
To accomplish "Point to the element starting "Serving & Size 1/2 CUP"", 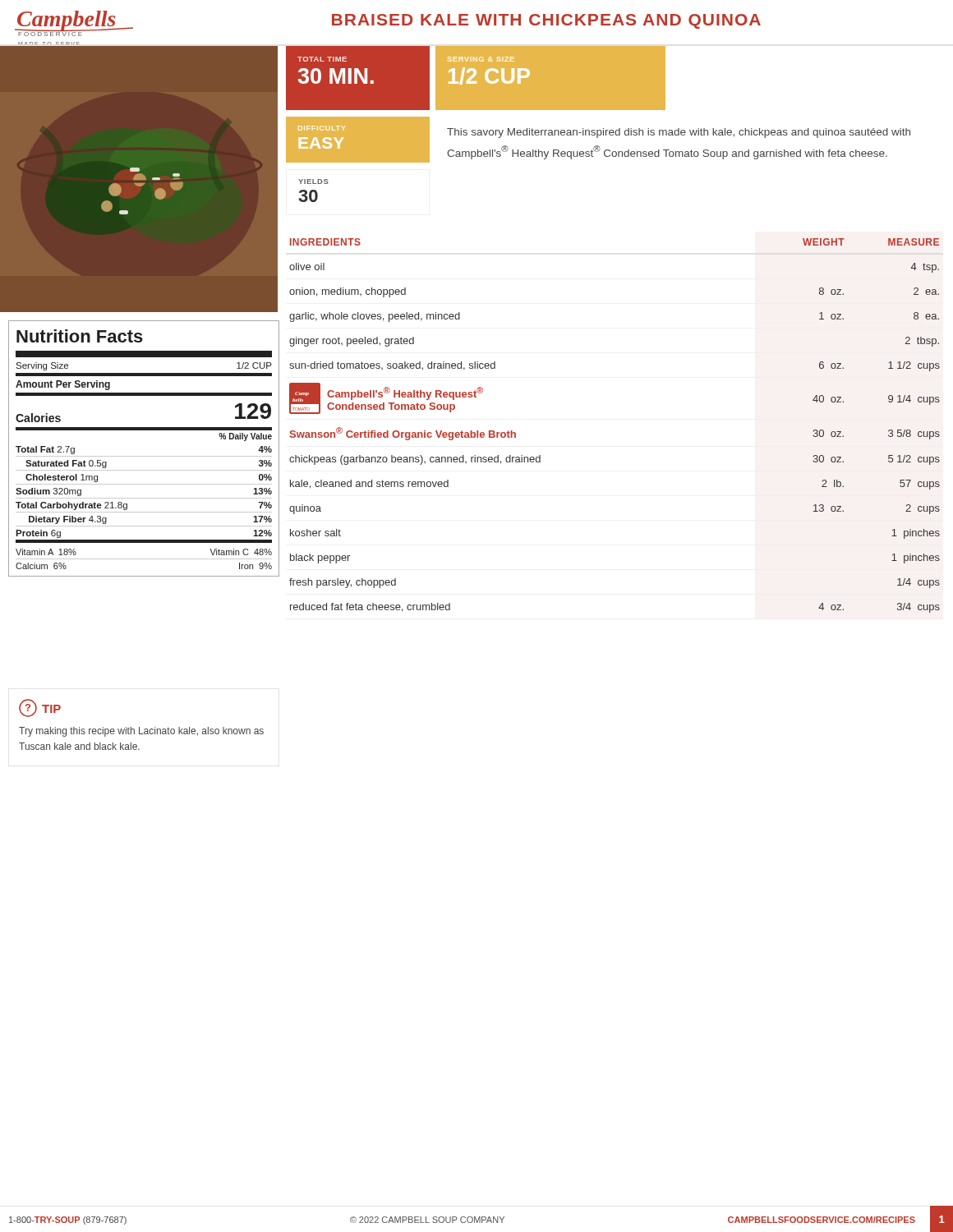I will pos(481,59).
